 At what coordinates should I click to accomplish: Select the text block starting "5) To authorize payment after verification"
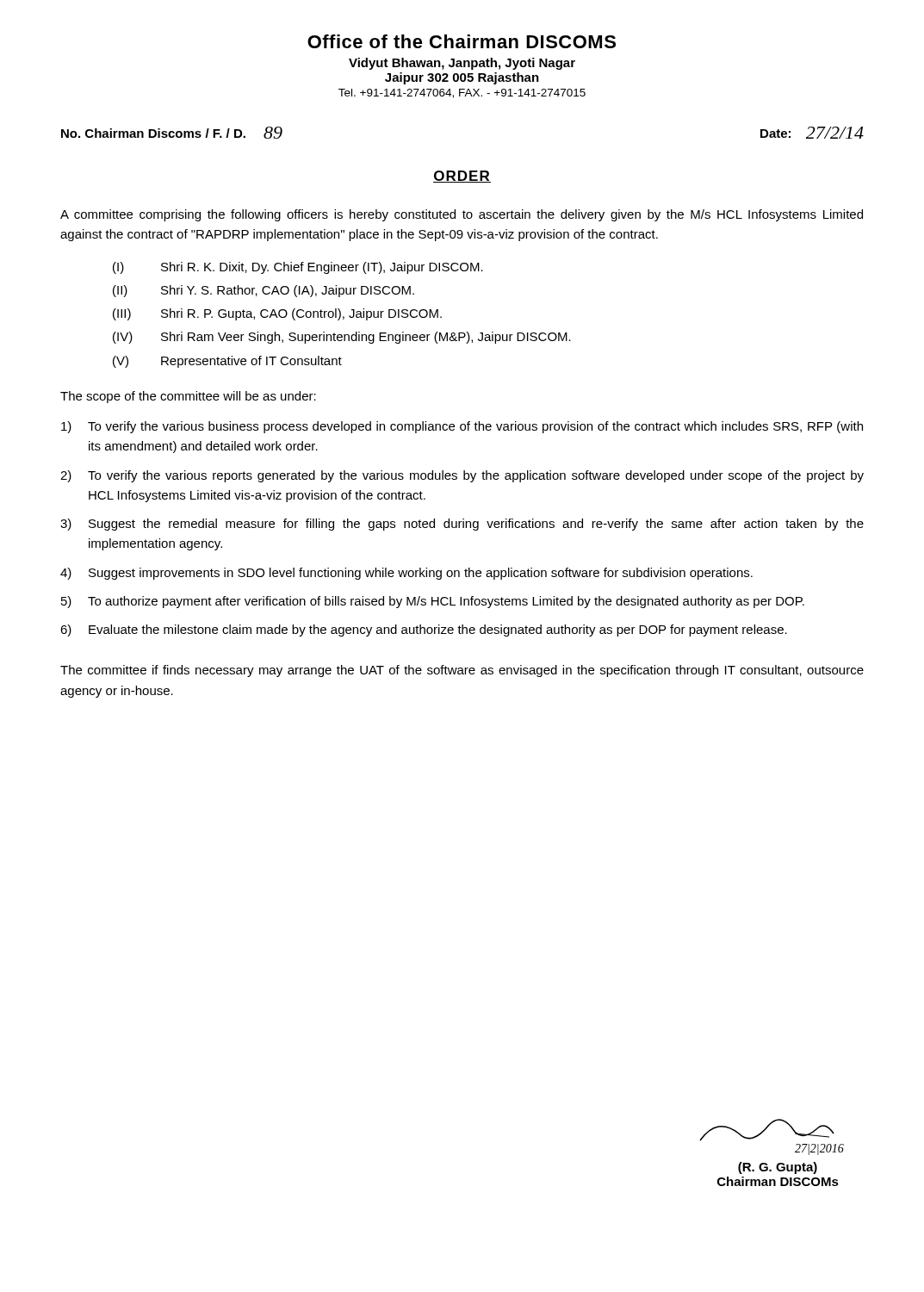(462, 601)
